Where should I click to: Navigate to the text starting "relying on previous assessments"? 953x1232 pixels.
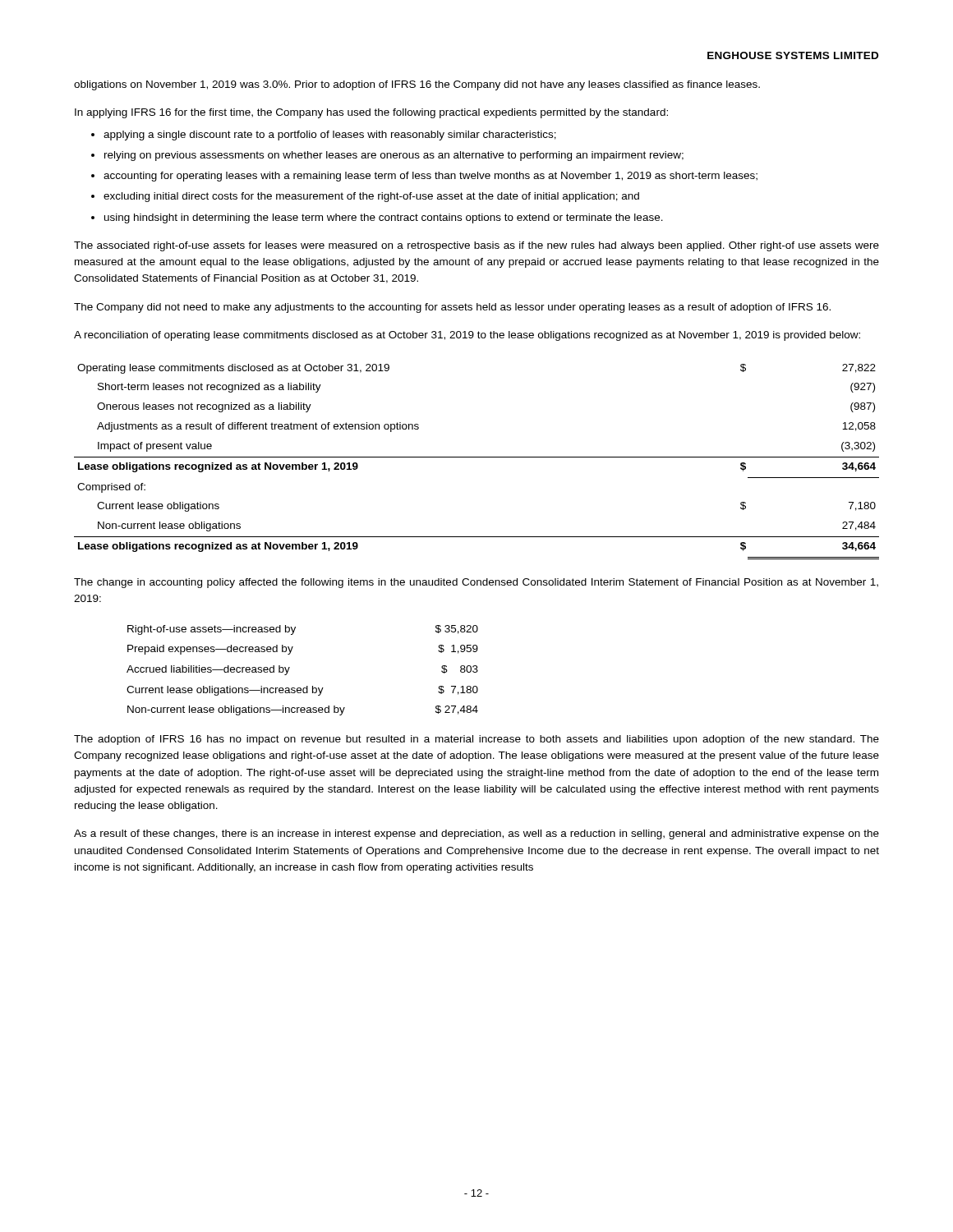click(394, 155)
